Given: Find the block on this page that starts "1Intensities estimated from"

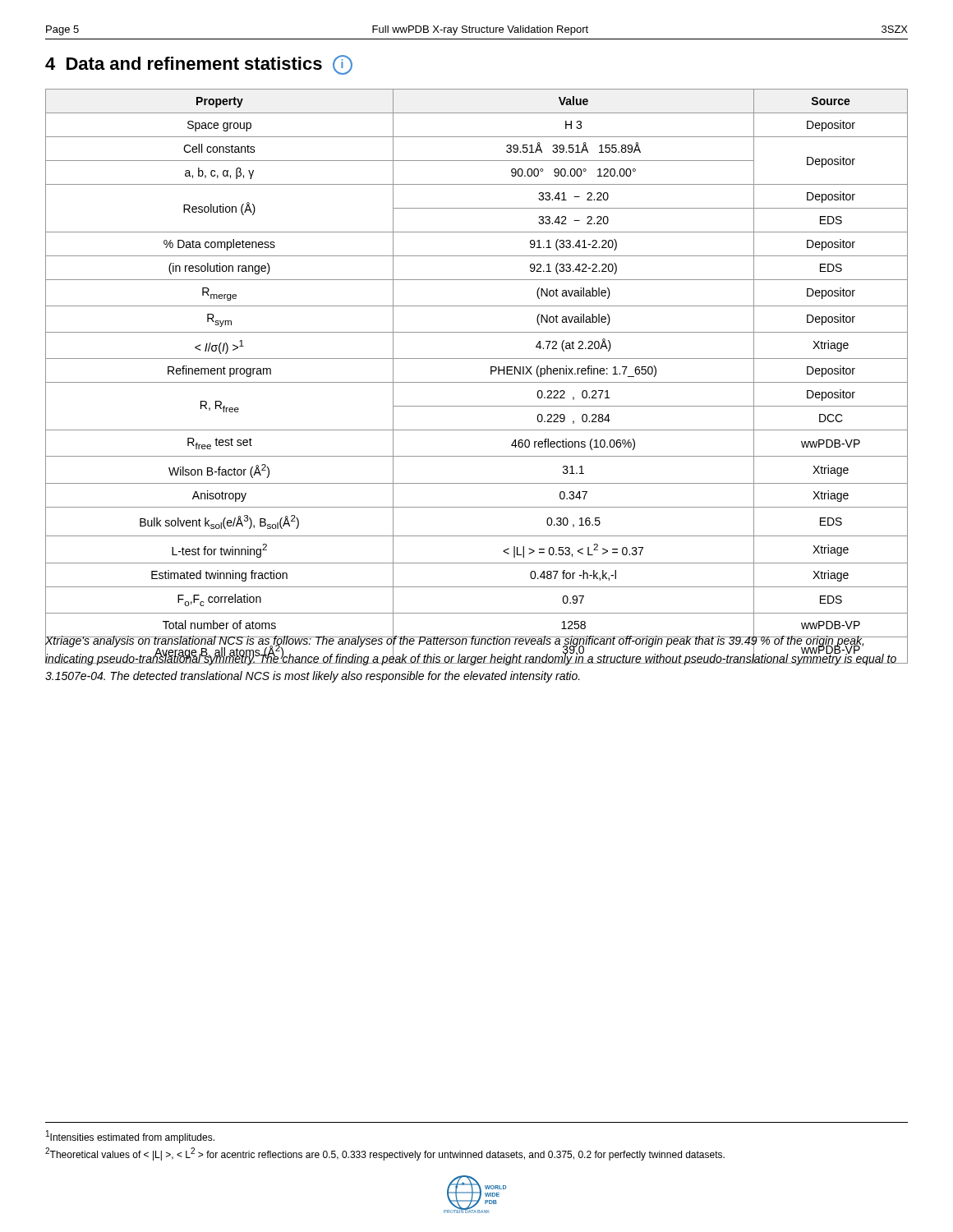Looking at the screenshot, I should coord(130,1136).
